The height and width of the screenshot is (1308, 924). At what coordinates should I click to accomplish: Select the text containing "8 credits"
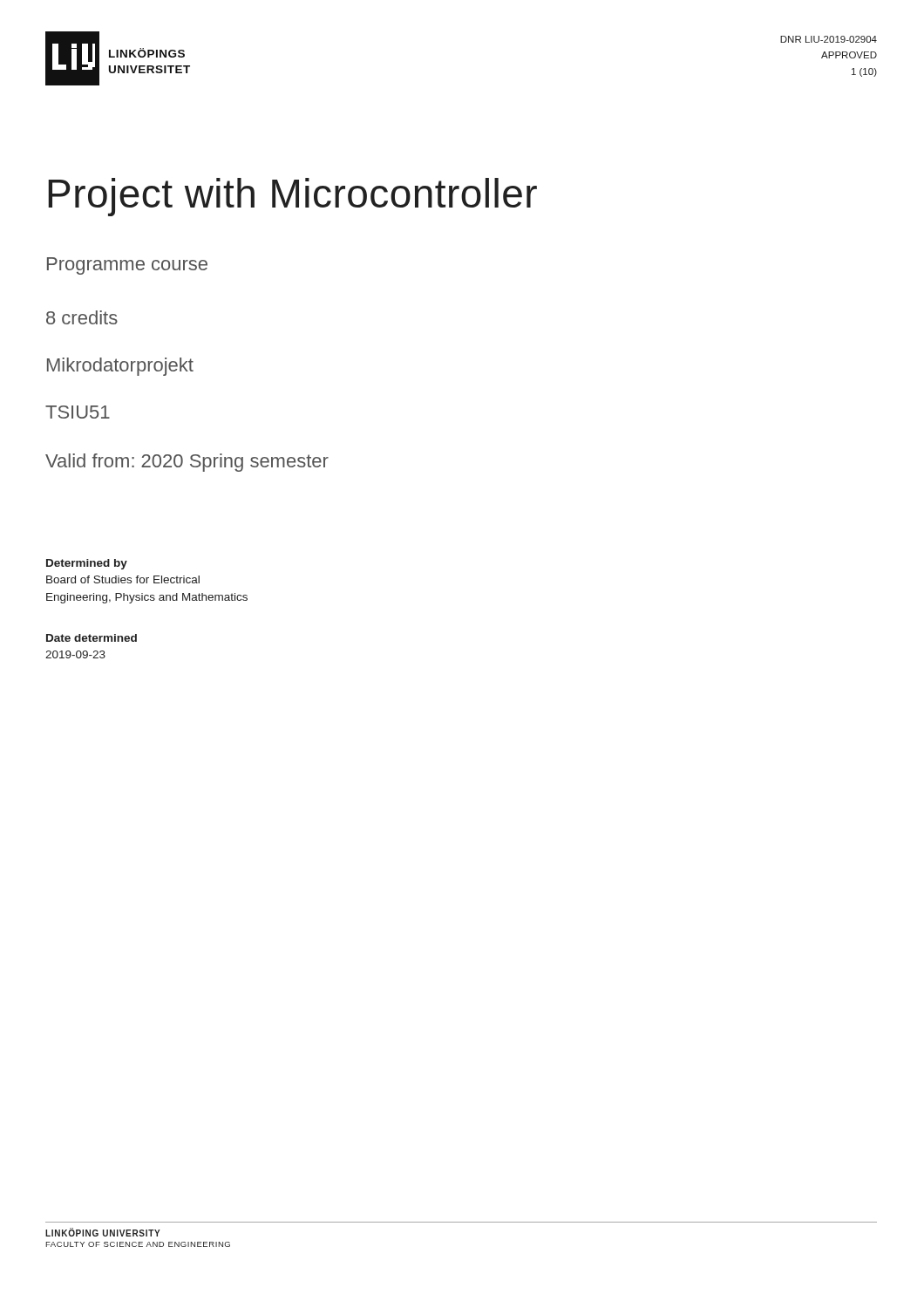click(82, 318)
